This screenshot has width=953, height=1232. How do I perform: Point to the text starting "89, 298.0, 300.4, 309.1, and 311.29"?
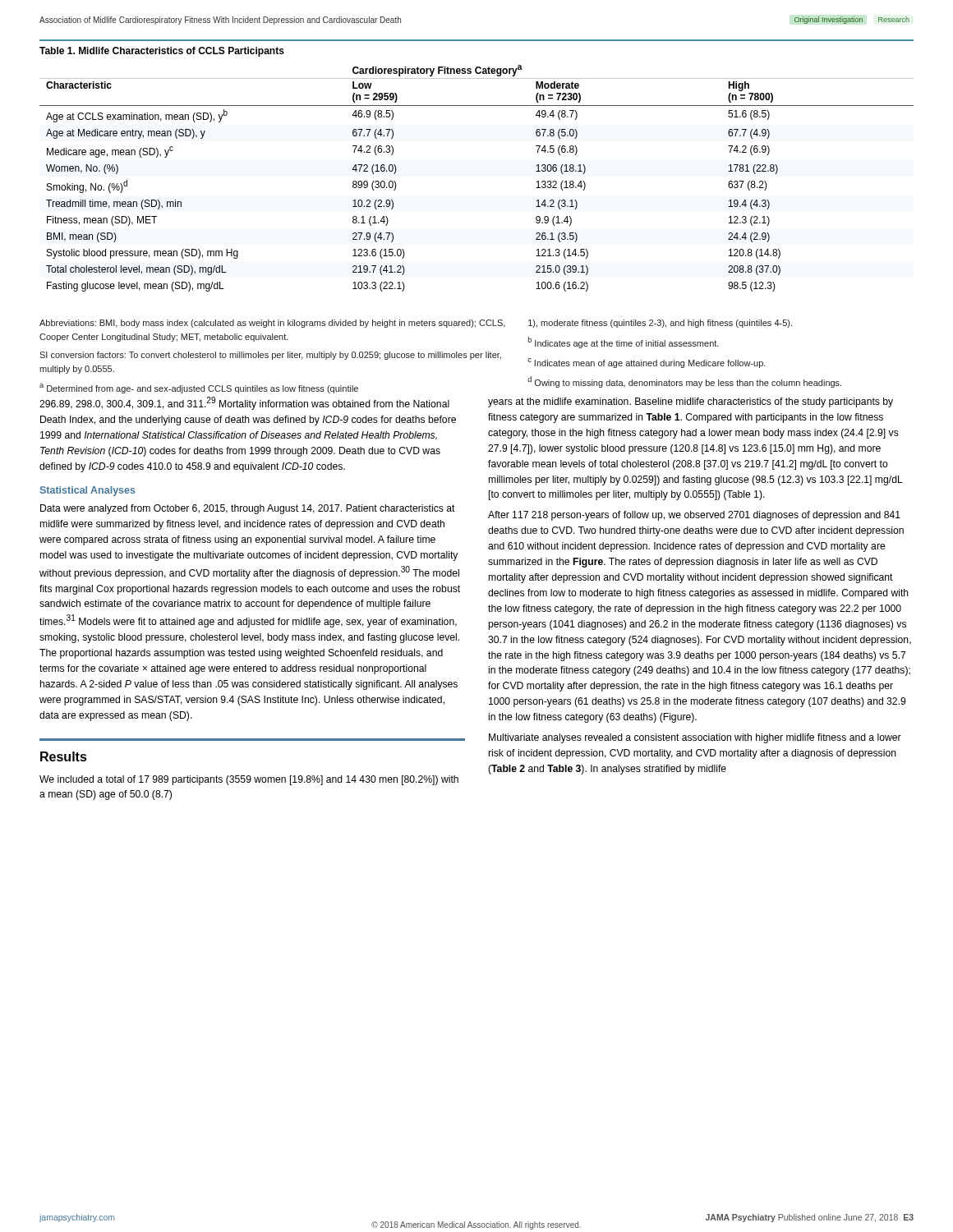tap(252, 434)
